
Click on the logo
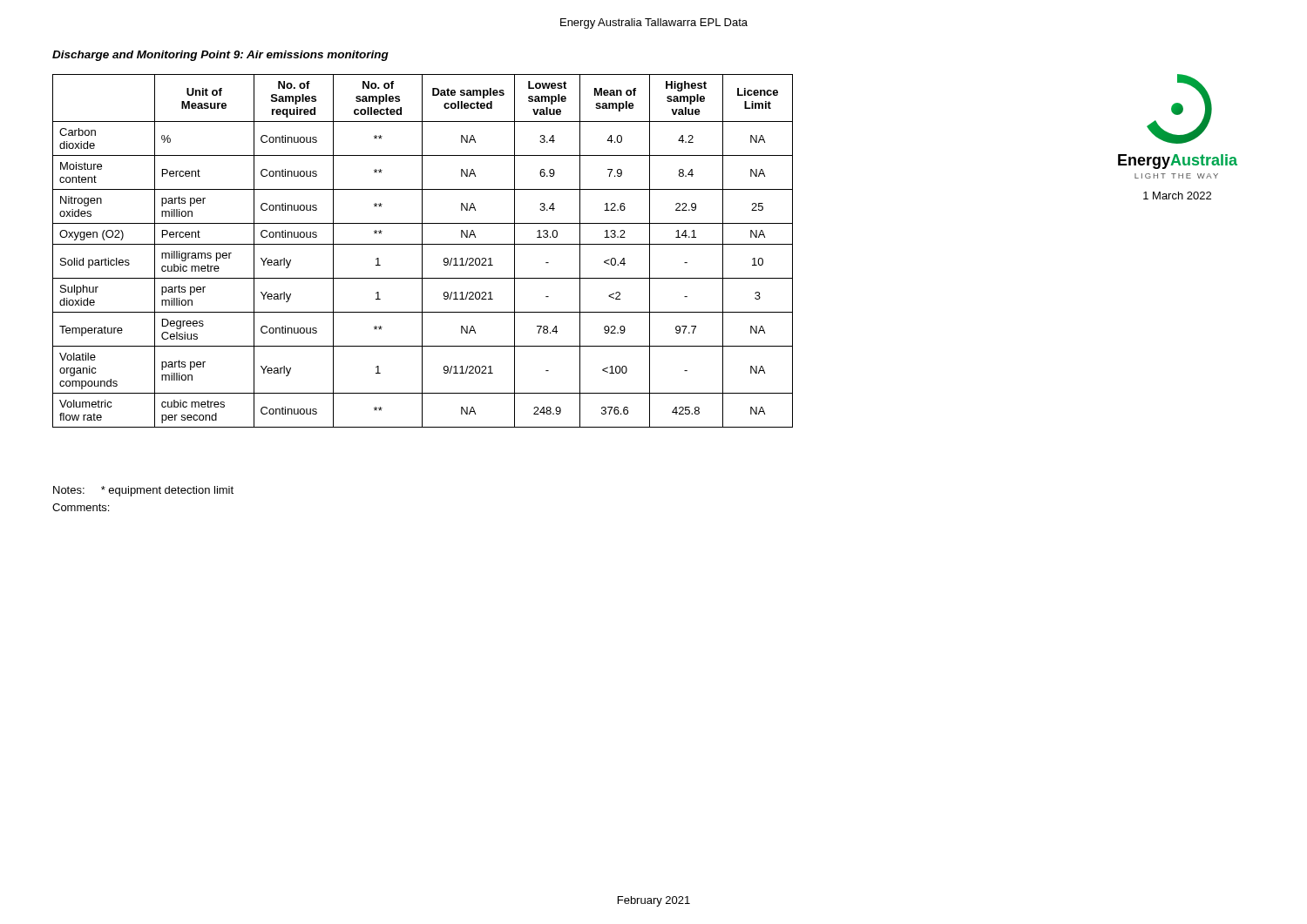point(1177,136)
